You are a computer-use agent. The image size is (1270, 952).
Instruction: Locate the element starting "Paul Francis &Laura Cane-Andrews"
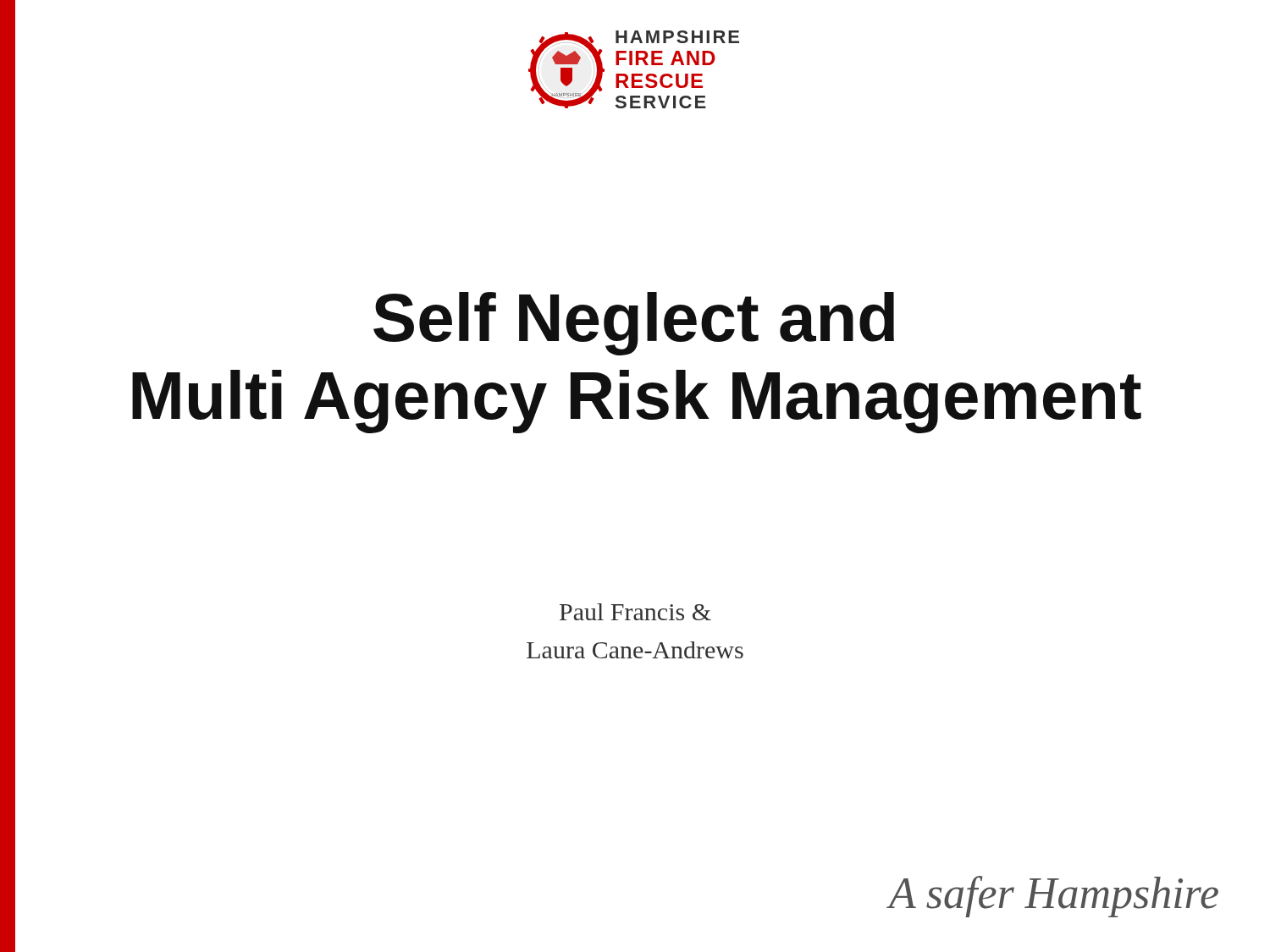(635, 630)
